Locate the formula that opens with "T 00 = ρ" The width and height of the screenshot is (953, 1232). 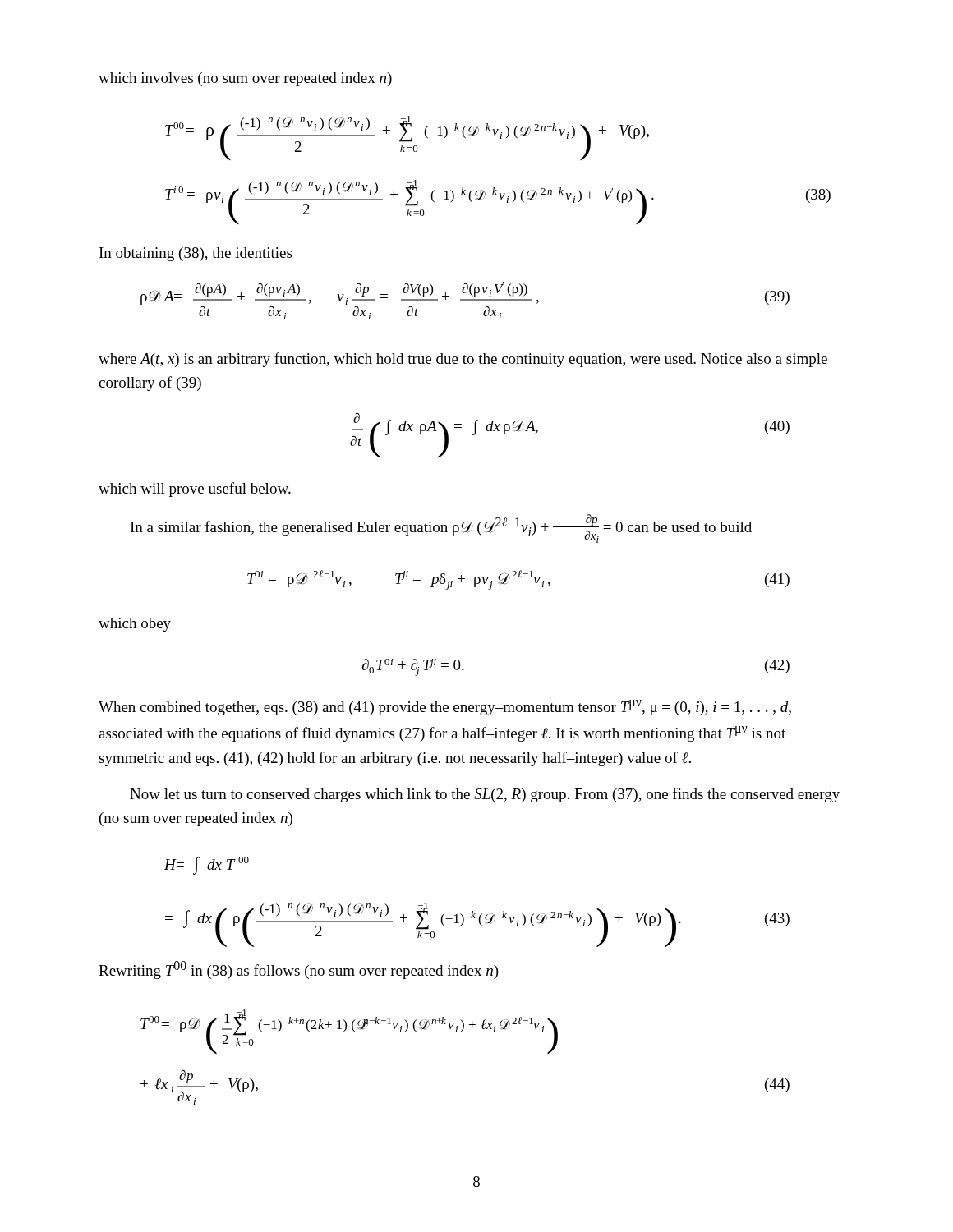pos(476,167)
